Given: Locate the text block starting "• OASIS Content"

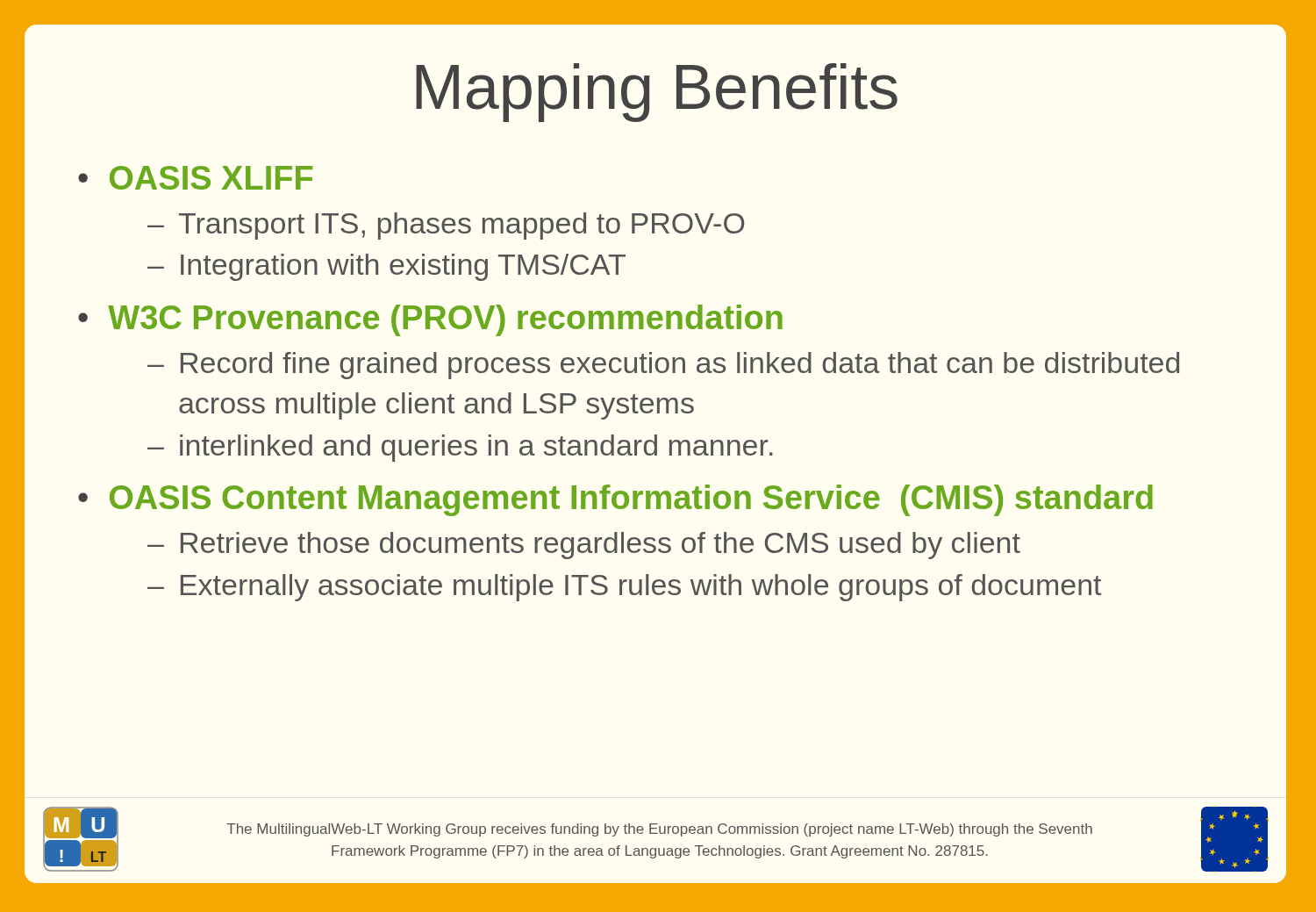Looking at the screenshot, I should tap(616, 499).
